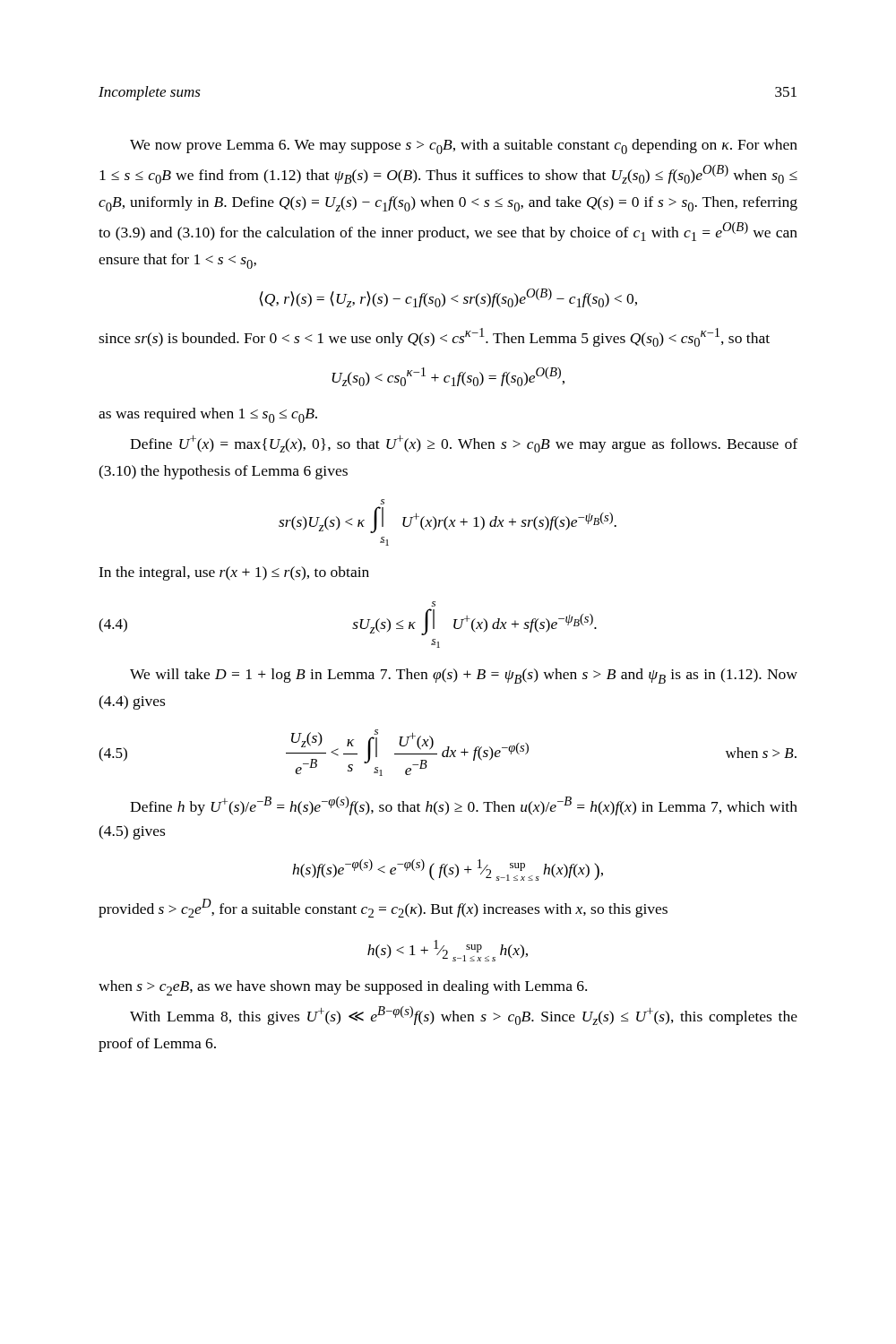Select the formula that says "h(s)f(s)e−φ(s) < e−φ(s) ( f(s) + 1⁄2"

pos(448,869)
